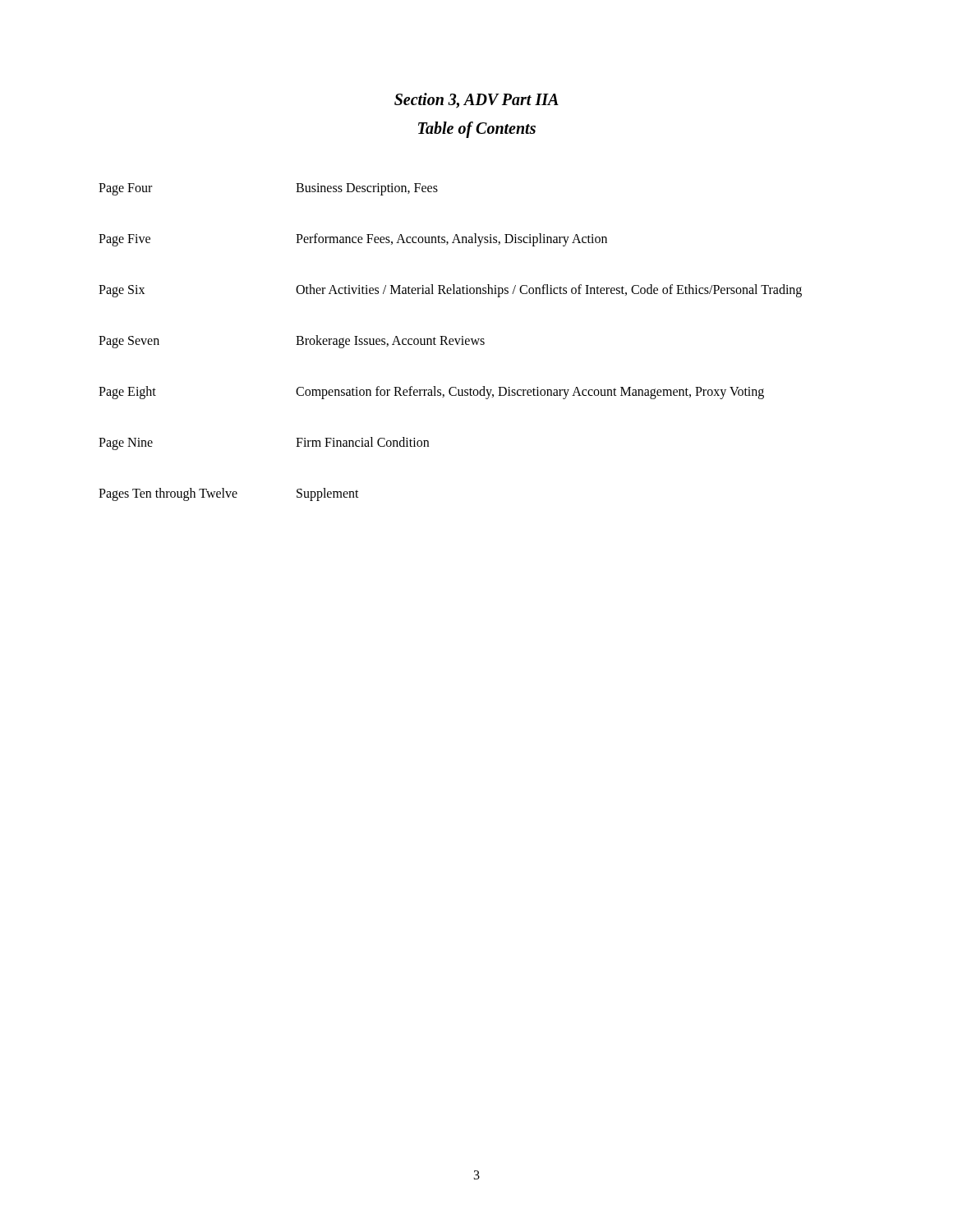Navigate to the passage starting "Page Six Other Activities /"

[450, 291]
